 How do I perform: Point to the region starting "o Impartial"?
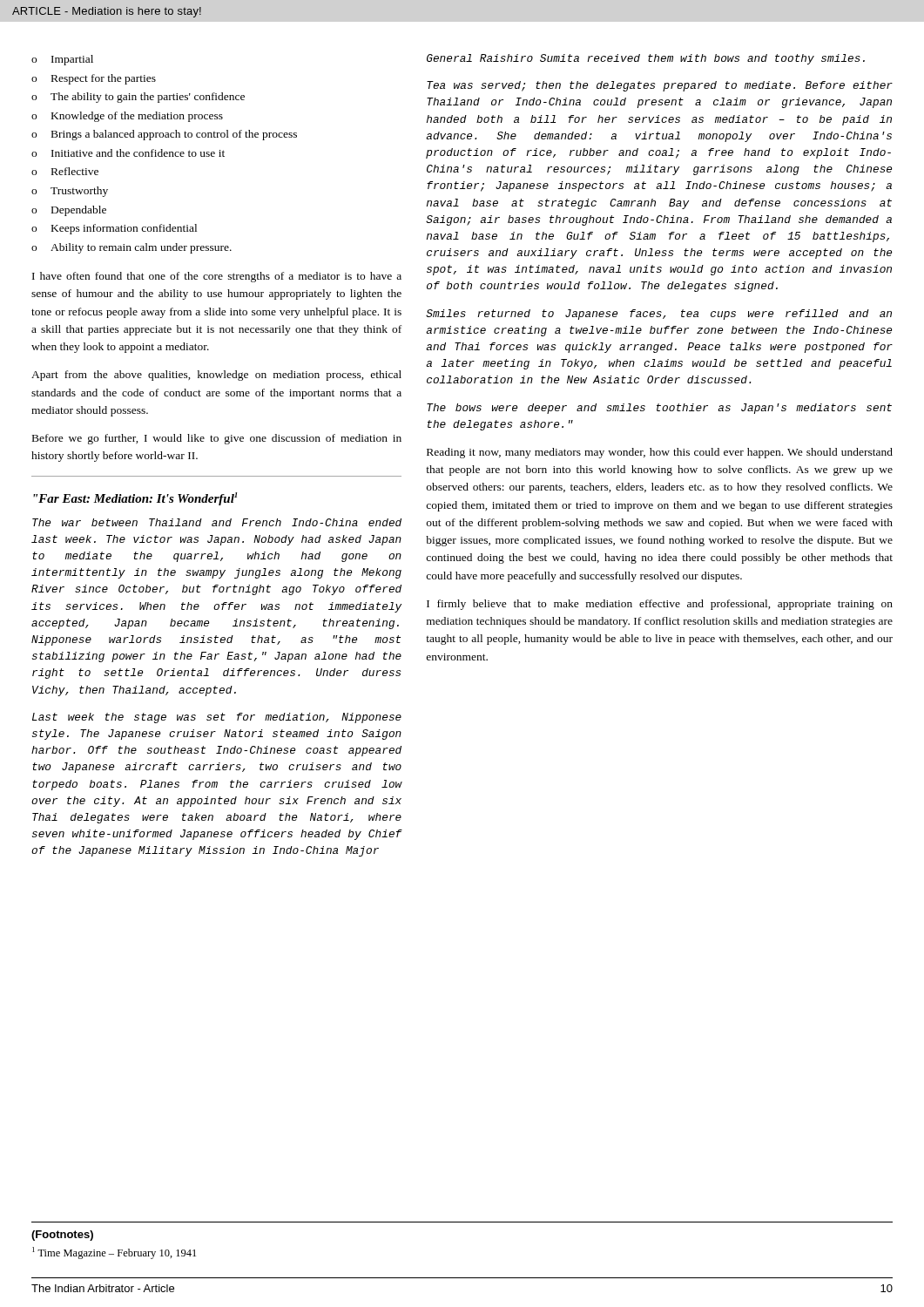[x=62, y=59]
